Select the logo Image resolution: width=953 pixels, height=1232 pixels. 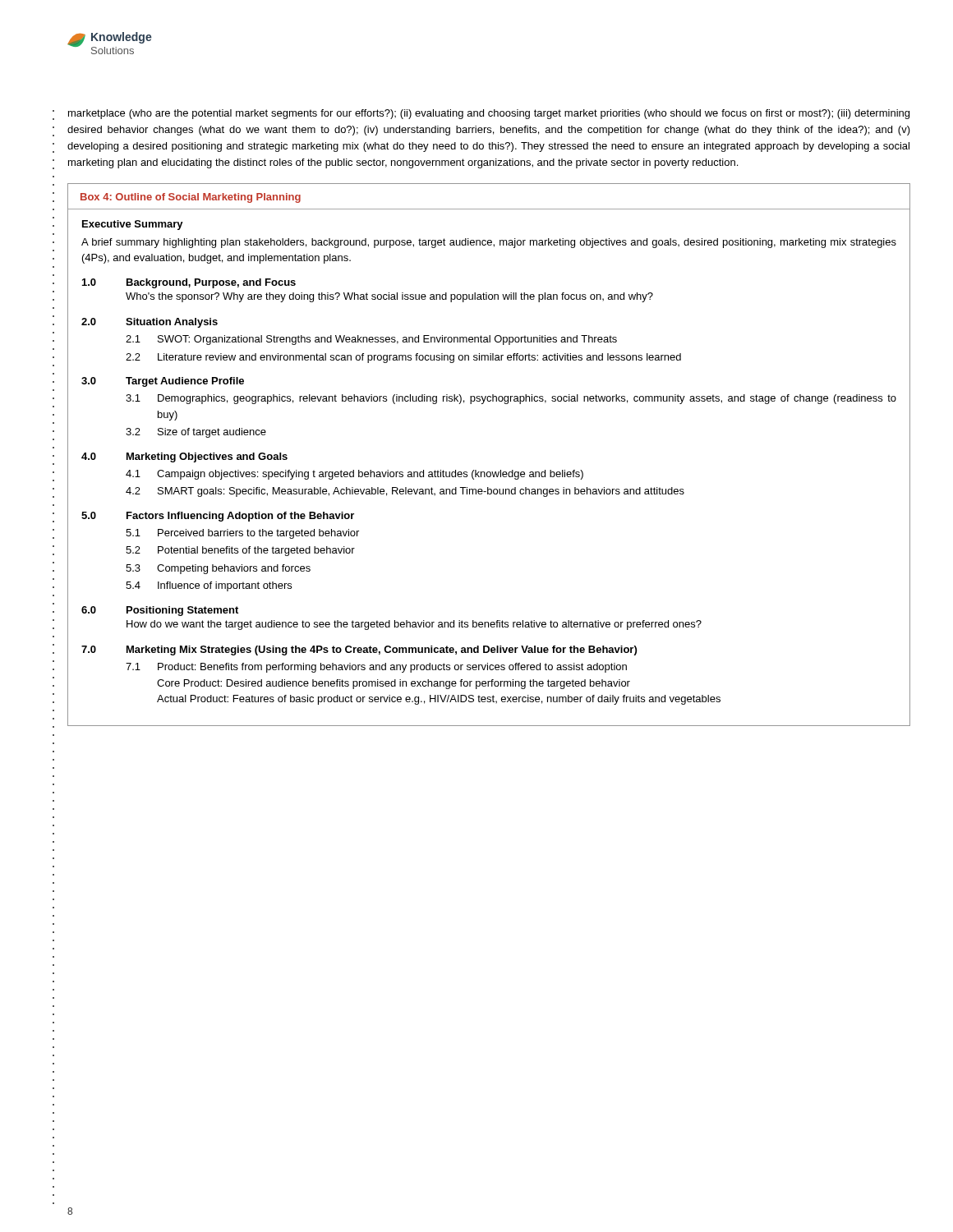[x=117, y=46]
